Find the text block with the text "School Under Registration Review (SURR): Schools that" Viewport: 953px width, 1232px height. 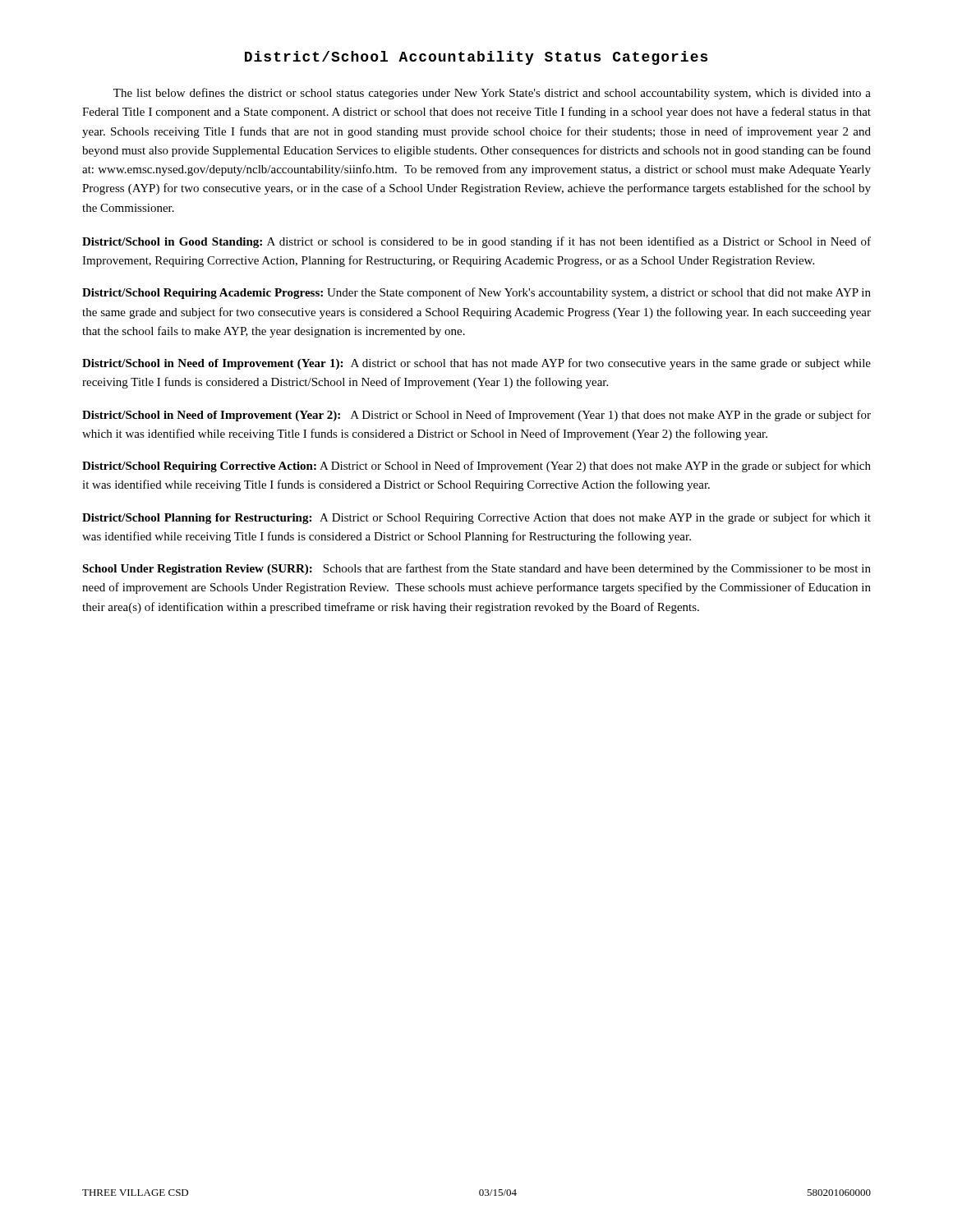(476, 588)
